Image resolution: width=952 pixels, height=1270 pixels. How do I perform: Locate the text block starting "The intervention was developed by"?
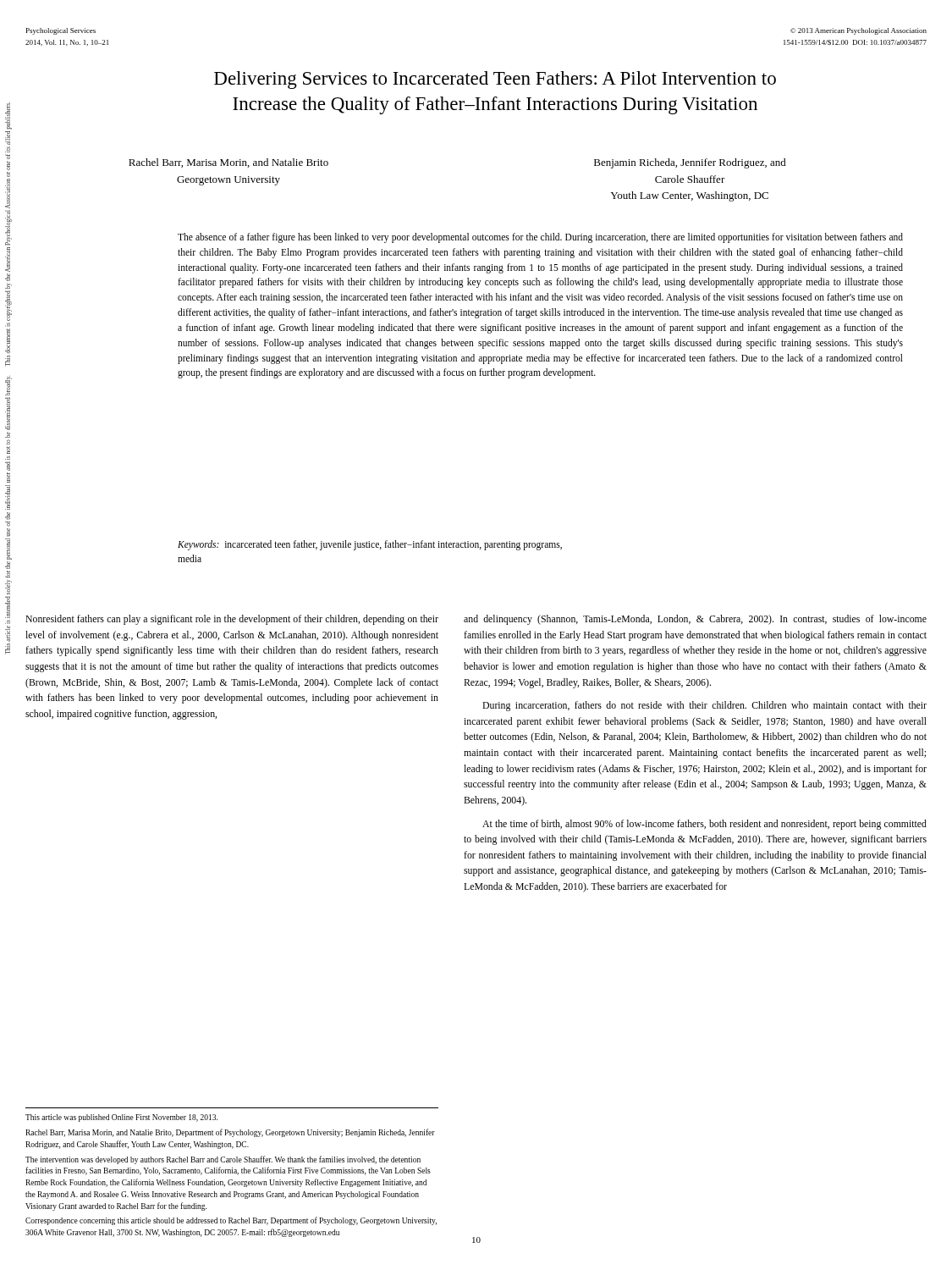[228, 1183]
